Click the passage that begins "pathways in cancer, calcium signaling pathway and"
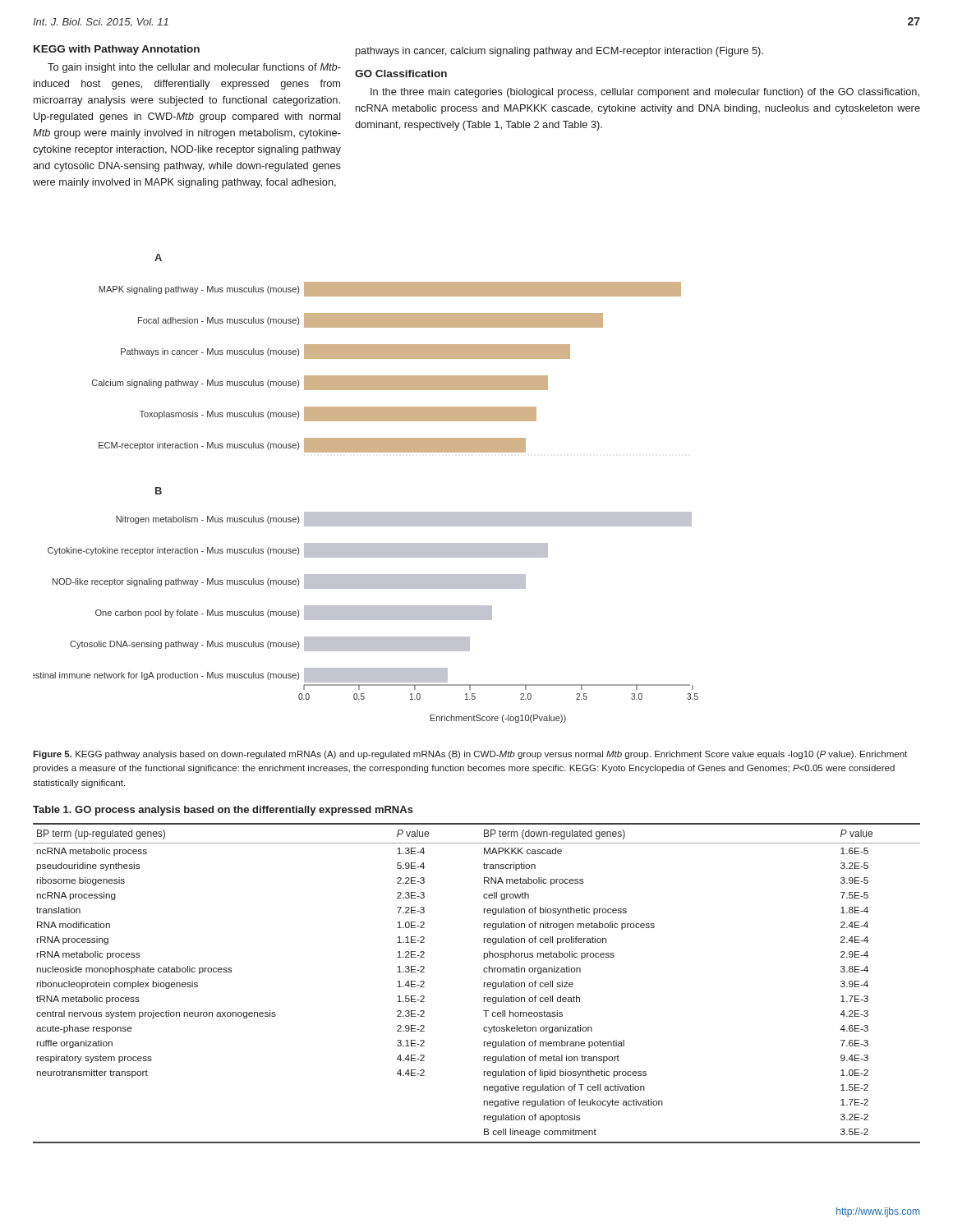The width and height of the screenshot is (953, 1232). pyautogui.click(x=638, y=51)
